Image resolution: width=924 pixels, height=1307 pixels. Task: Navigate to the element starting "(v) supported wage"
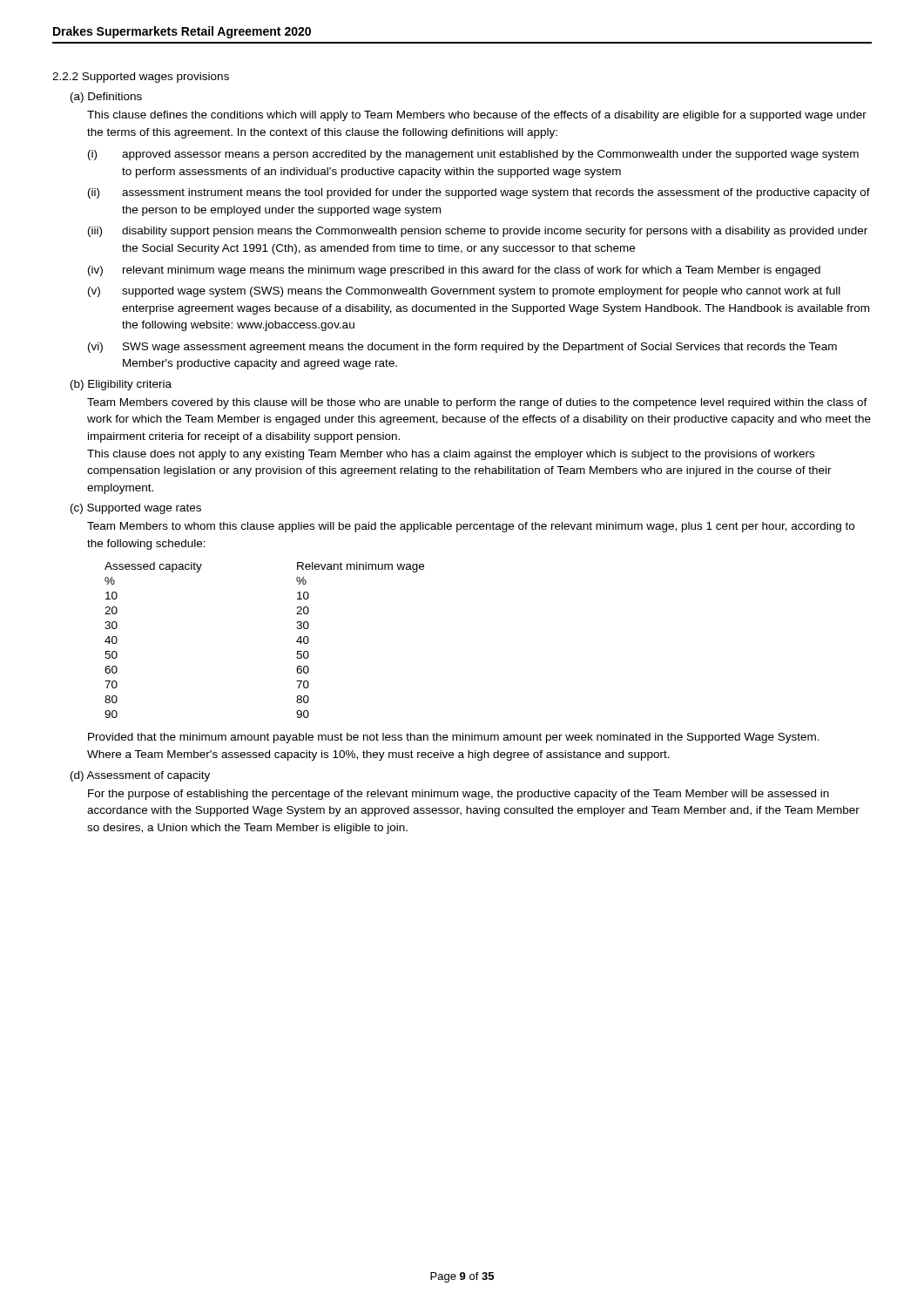point(479,308)
